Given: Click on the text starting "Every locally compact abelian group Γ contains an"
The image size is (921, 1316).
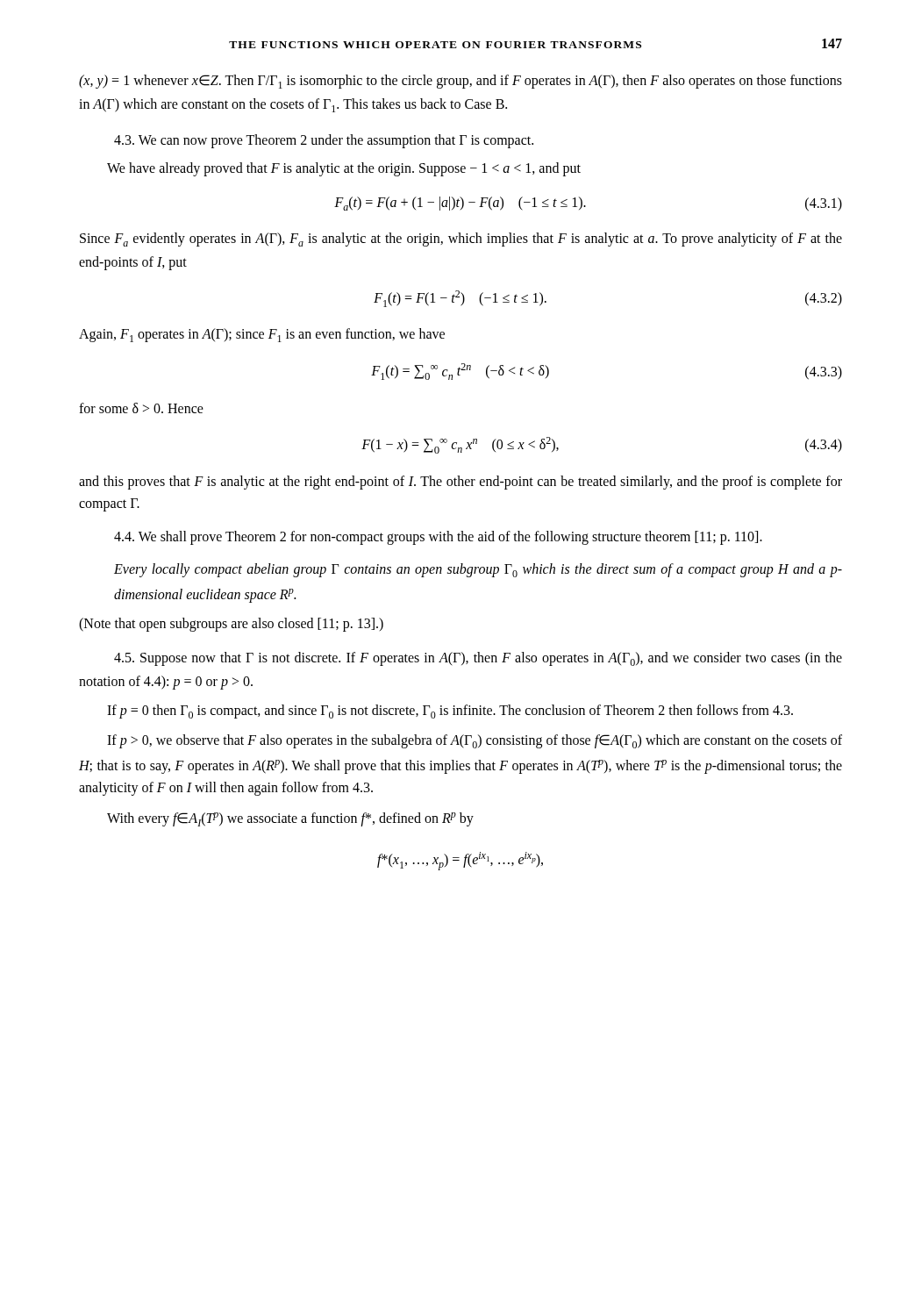Looking at the screenshot, I should tap(478, 582).
